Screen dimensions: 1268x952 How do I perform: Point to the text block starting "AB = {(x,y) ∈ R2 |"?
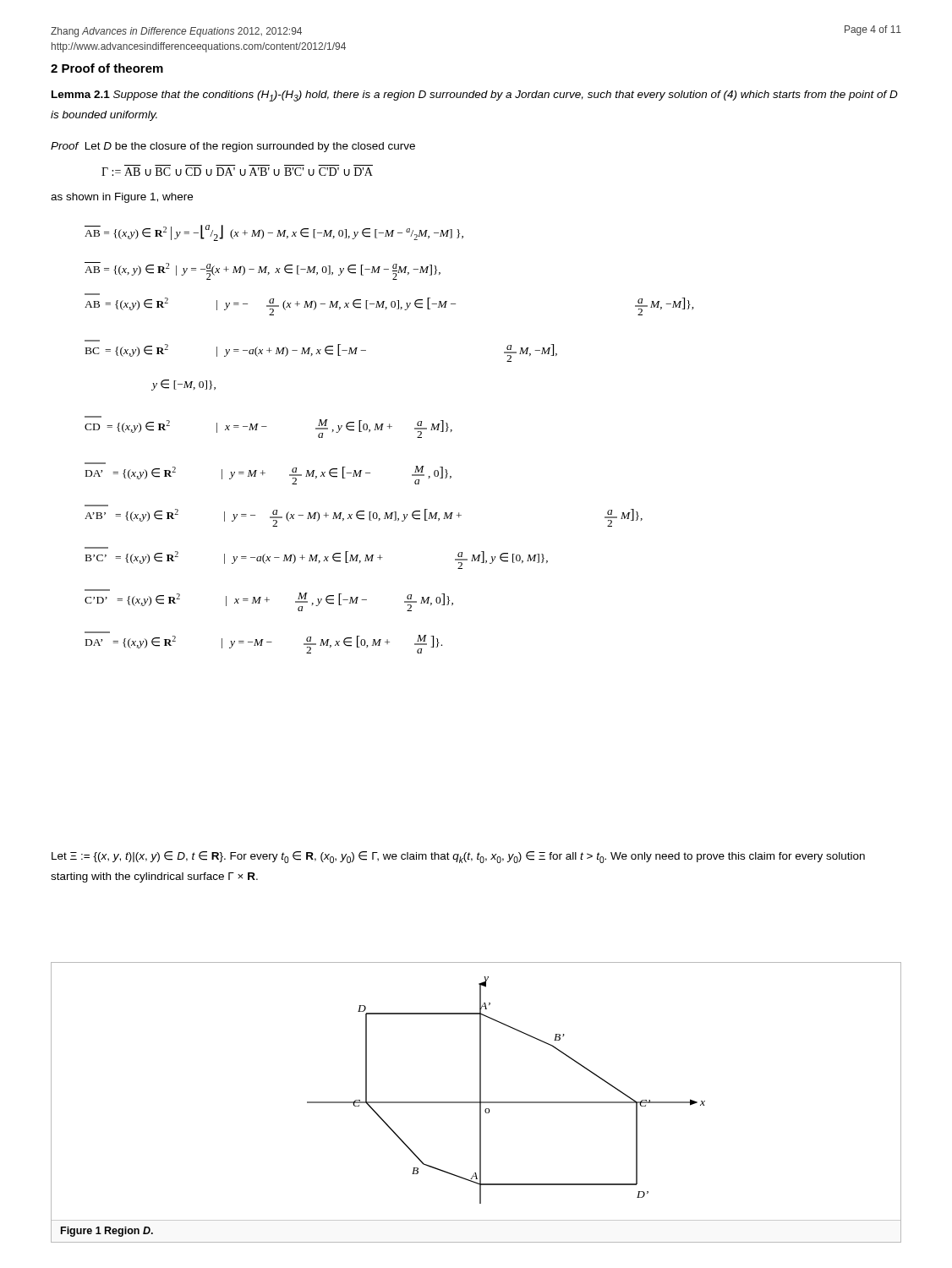(274, 233)
